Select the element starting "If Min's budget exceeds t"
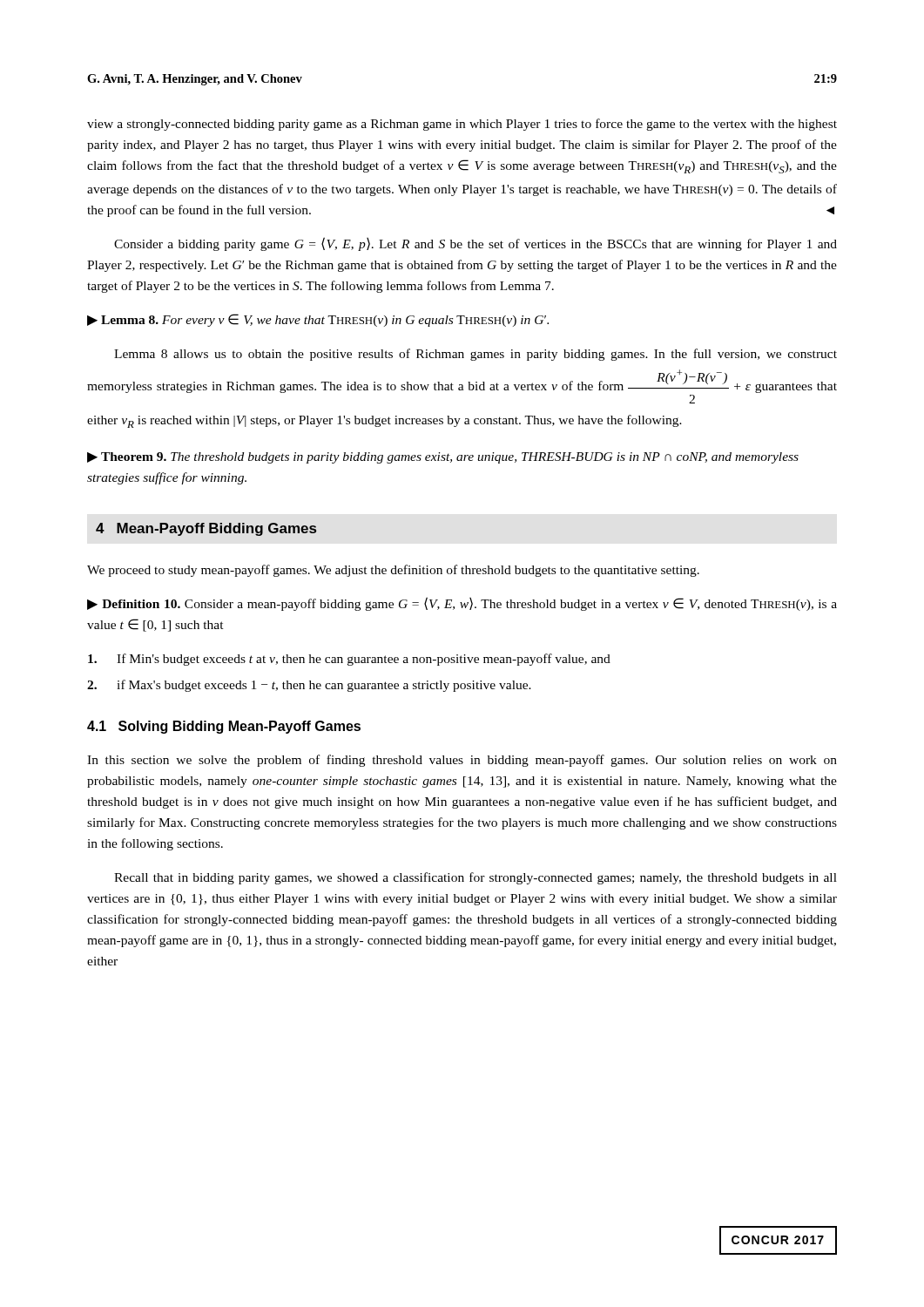Screen dimensions: 1307x924 coord(349,659)
